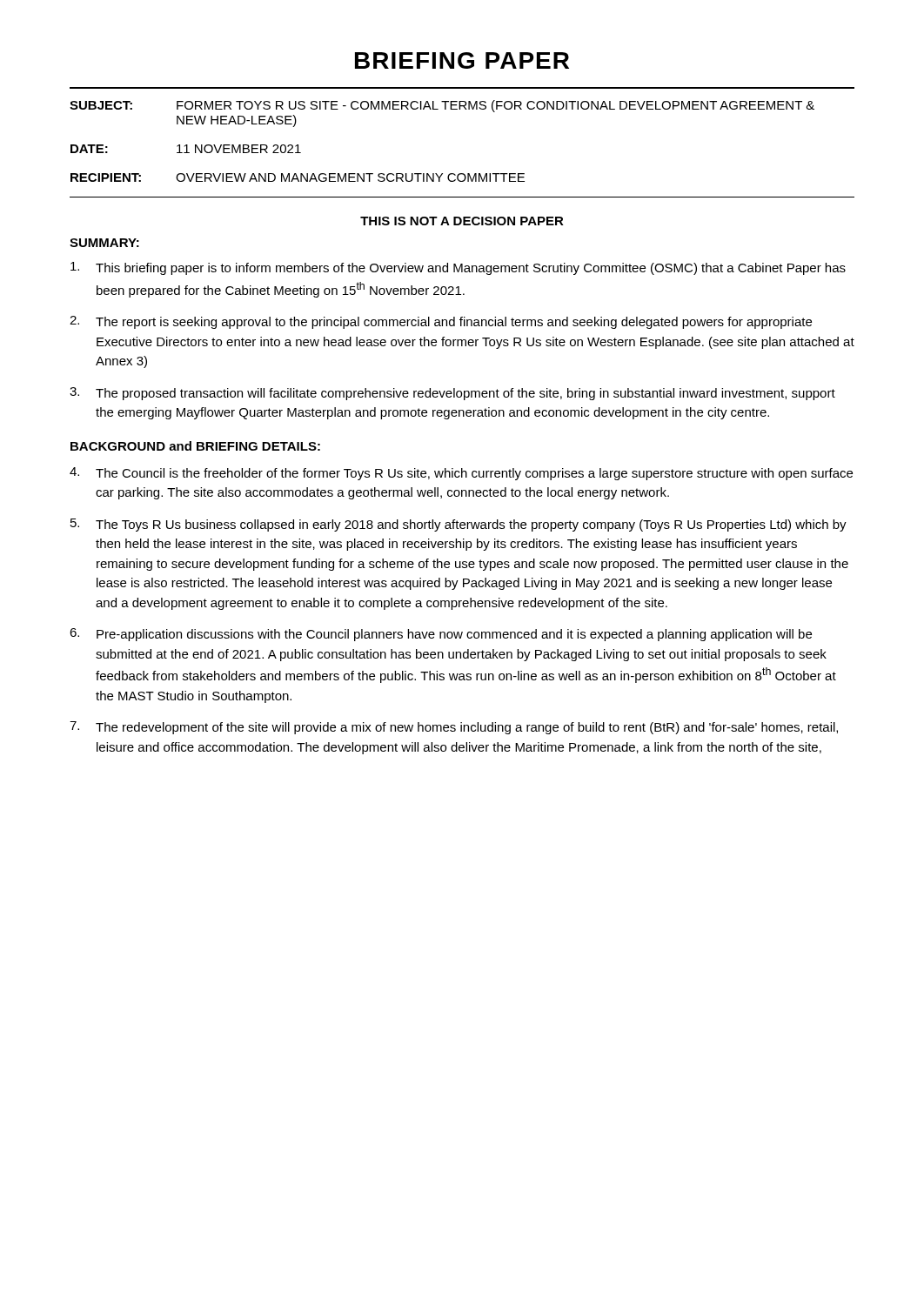Locate the element starting "THIS IS NOT A DECISION PAPER"

[x=462, y=221]
